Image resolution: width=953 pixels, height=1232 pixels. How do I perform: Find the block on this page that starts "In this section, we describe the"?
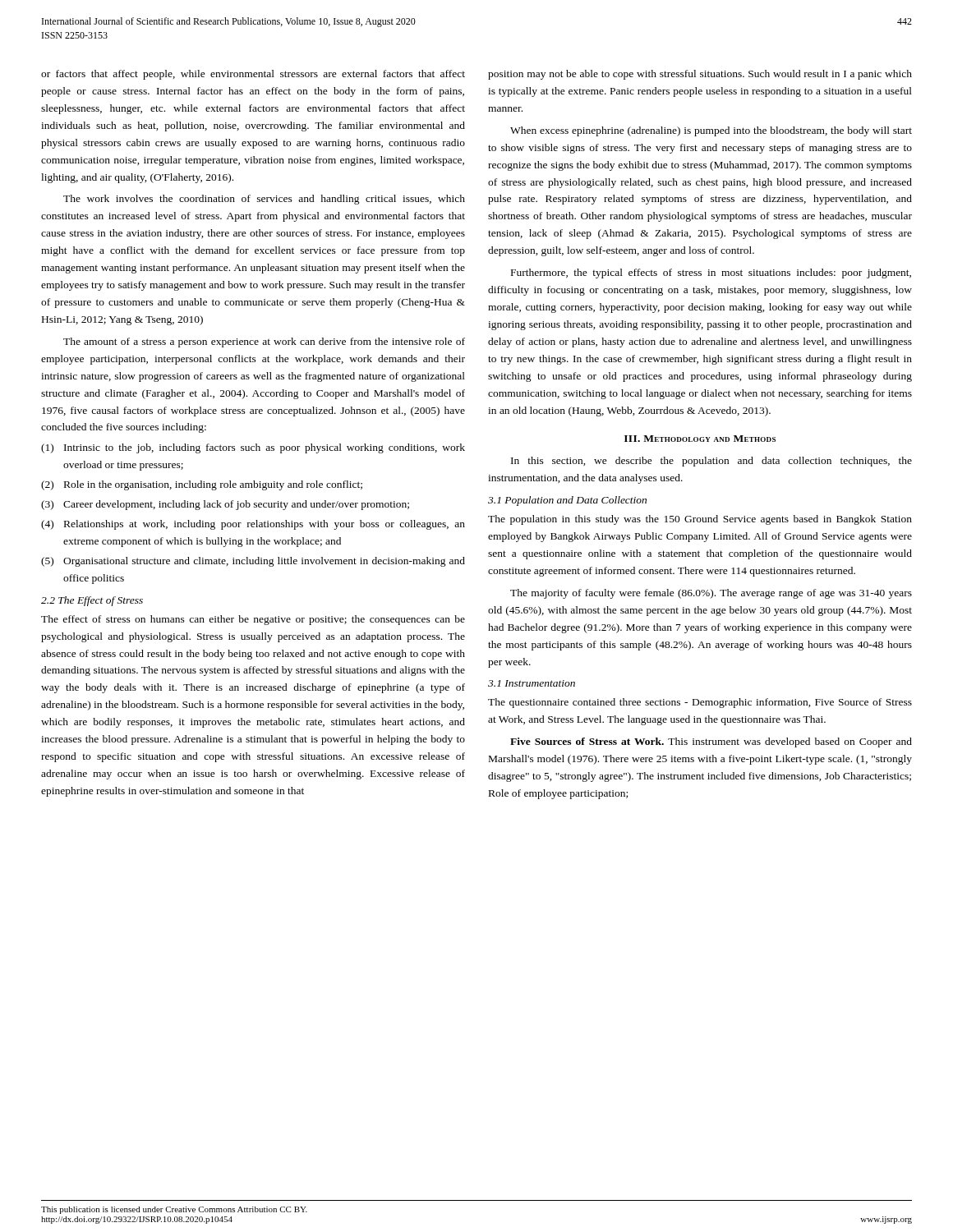point(700,470)
